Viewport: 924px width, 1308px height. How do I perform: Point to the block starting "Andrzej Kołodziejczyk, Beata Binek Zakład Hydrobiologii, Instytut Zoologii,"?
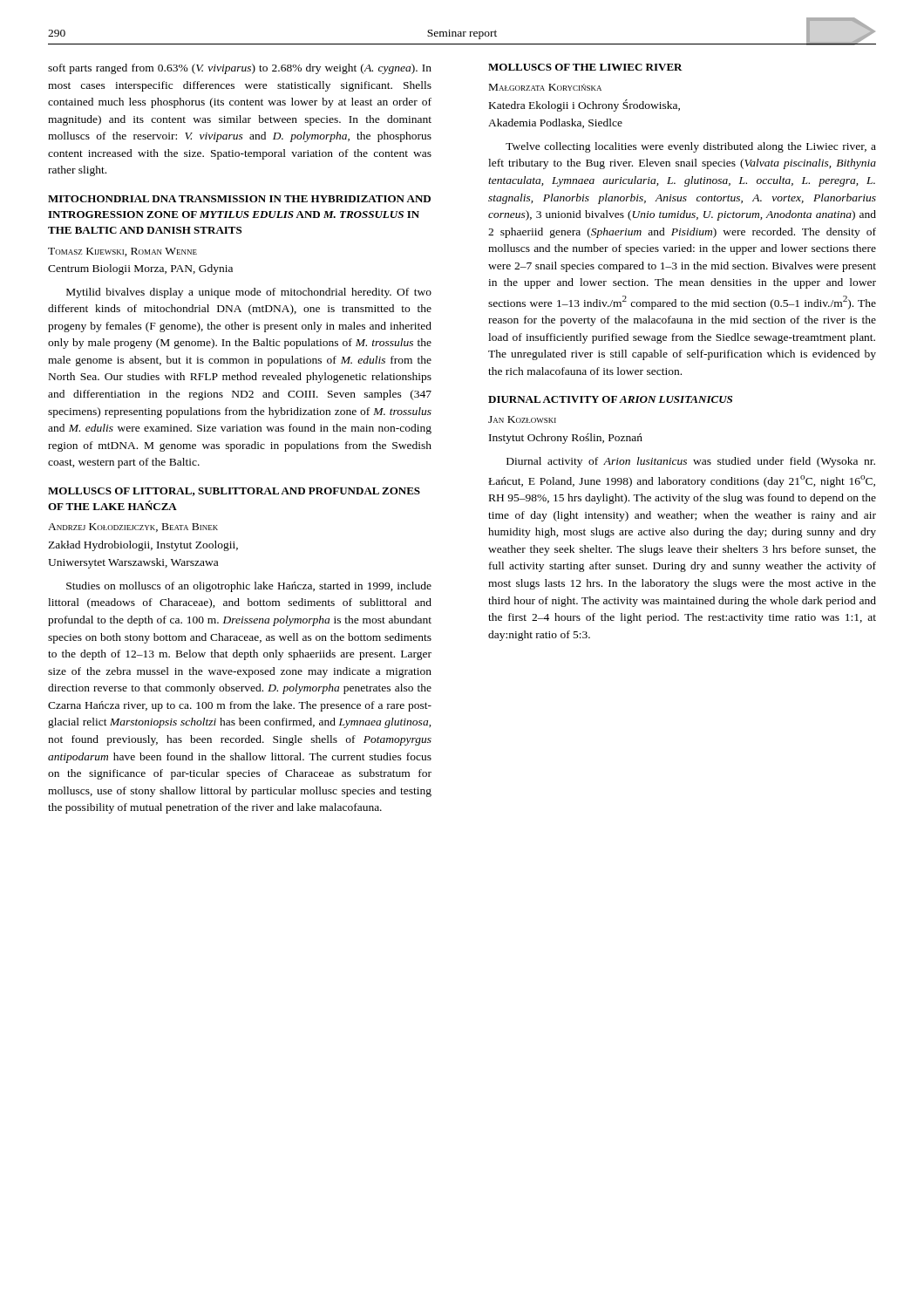240,667
